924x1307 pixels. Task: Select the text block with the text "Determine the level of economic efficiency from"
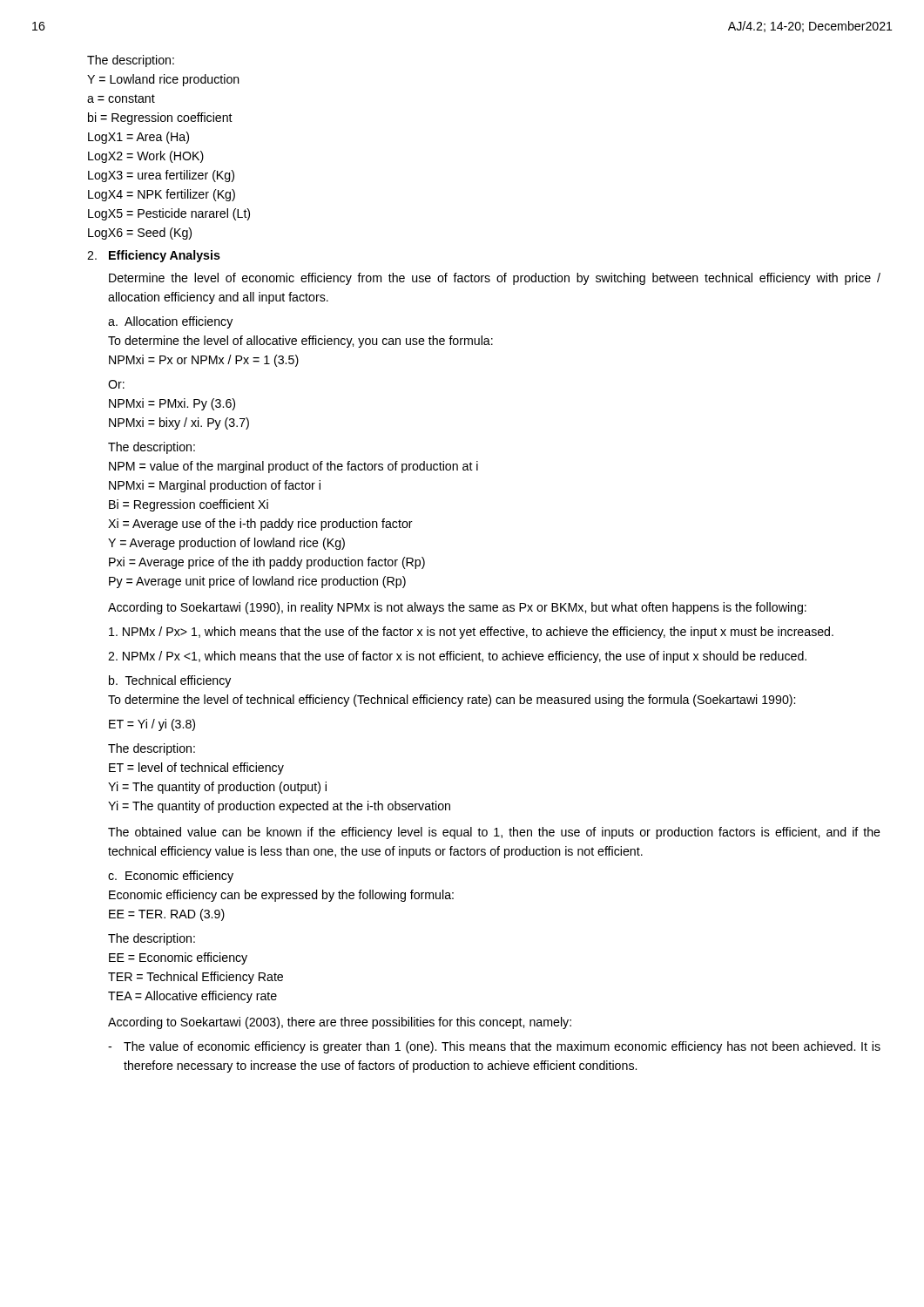click(x=494, y=288)
